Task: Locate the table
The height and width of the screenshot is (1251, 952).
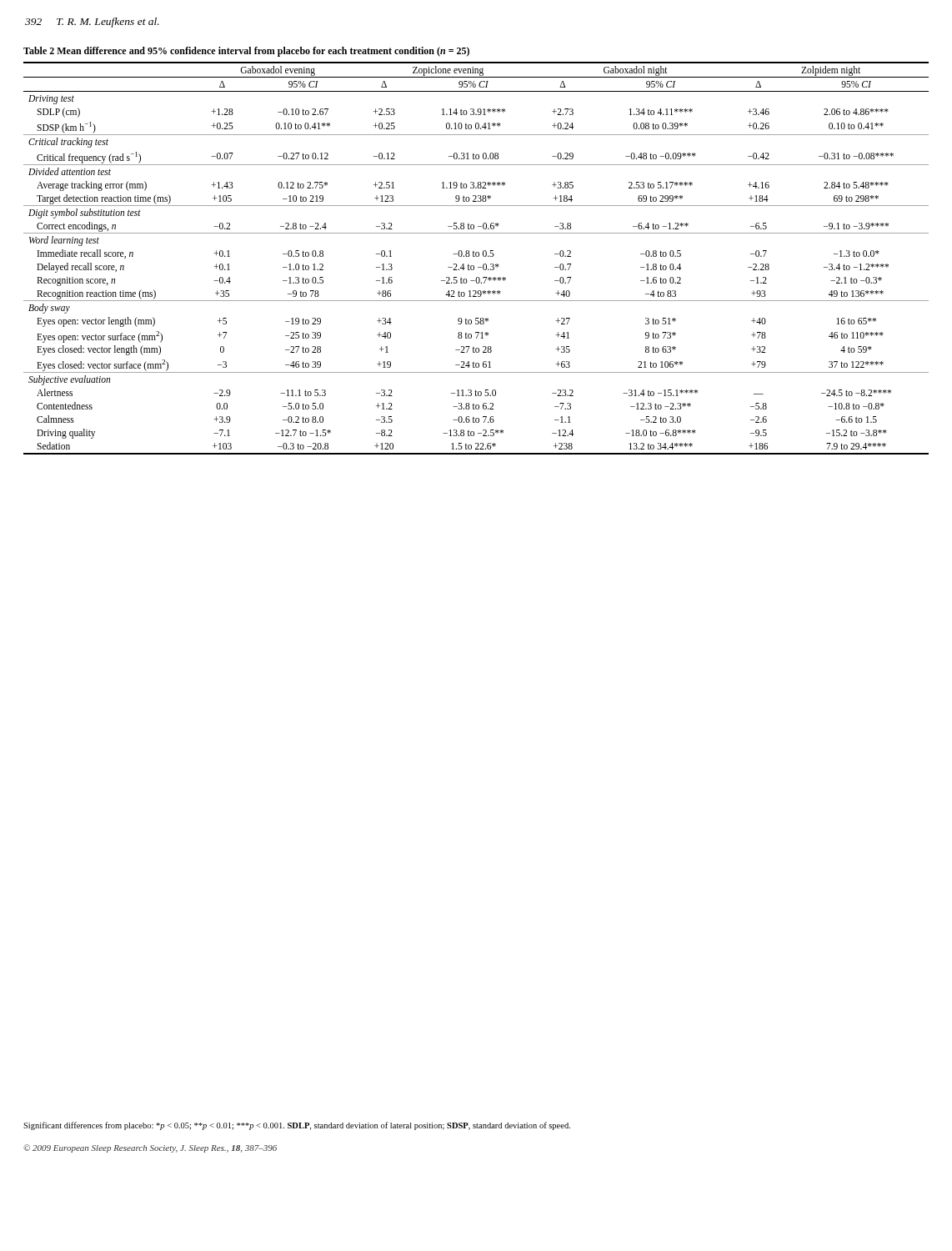Action: [476, 250]
